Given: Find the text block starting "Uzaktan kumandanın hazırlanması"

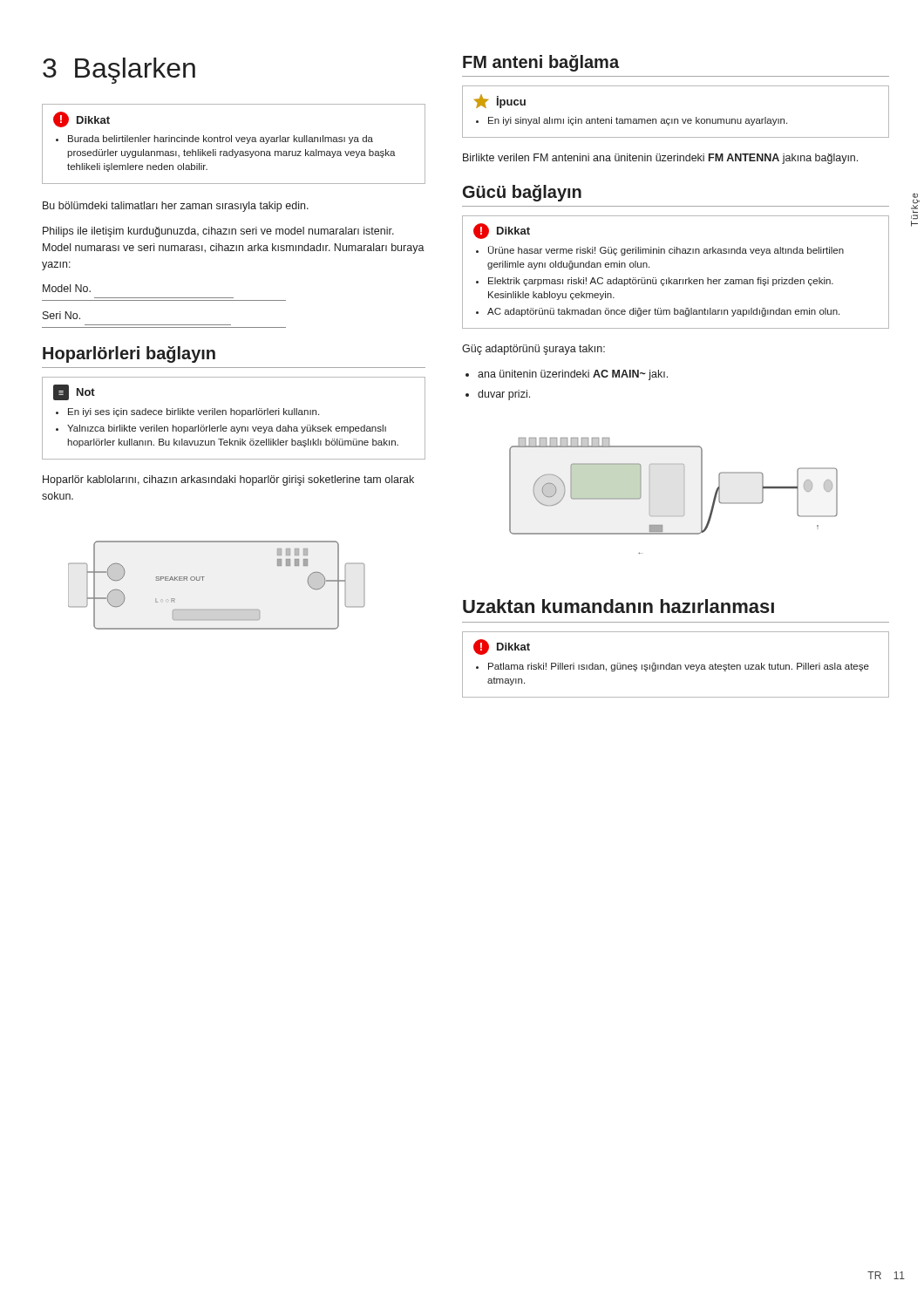Looking at the screenshot, I should [x=676, y=609].
